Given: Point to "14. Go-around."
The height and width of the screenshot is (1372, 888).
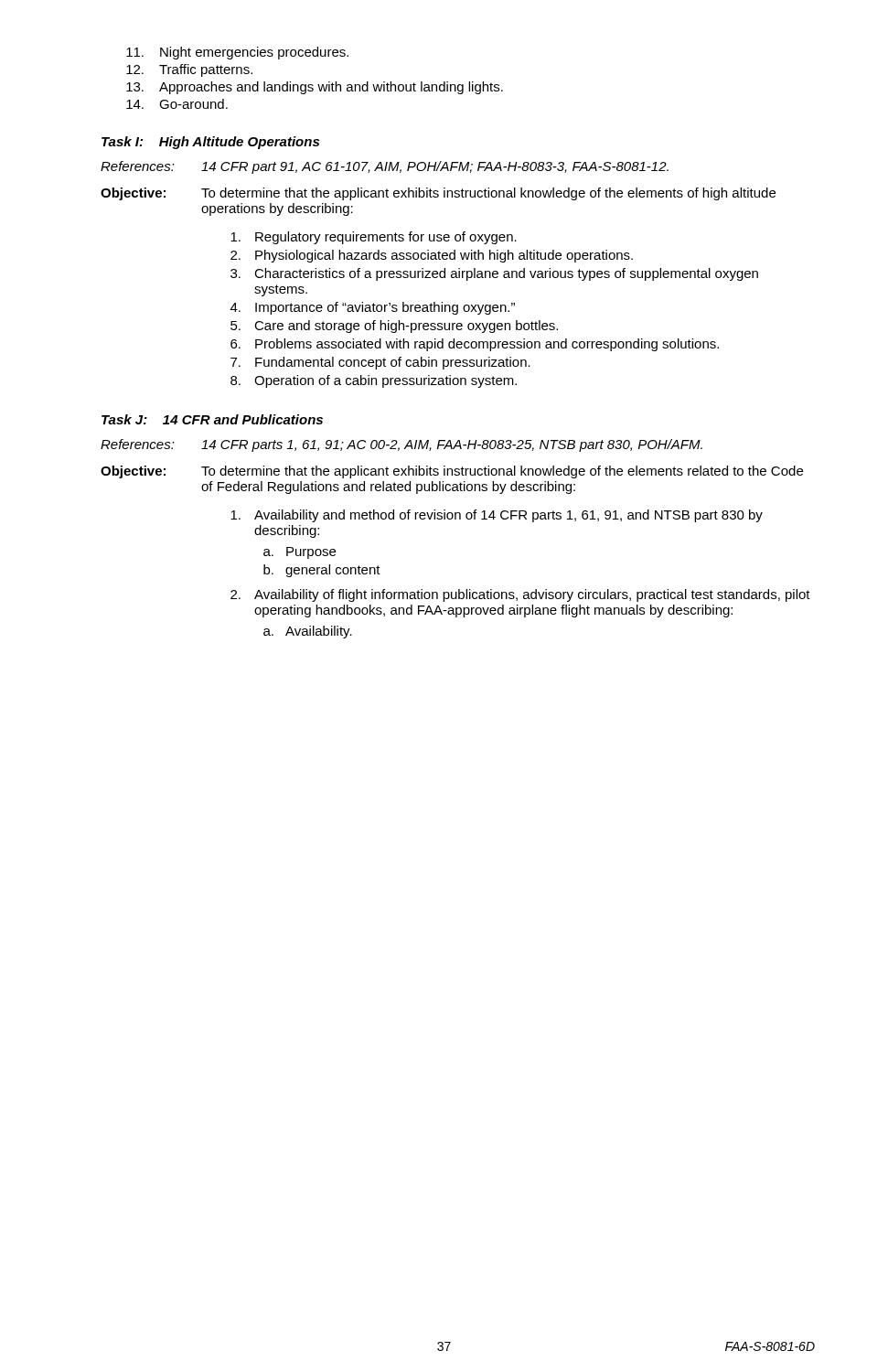Looking at the screenshot, I should point(458,104).
